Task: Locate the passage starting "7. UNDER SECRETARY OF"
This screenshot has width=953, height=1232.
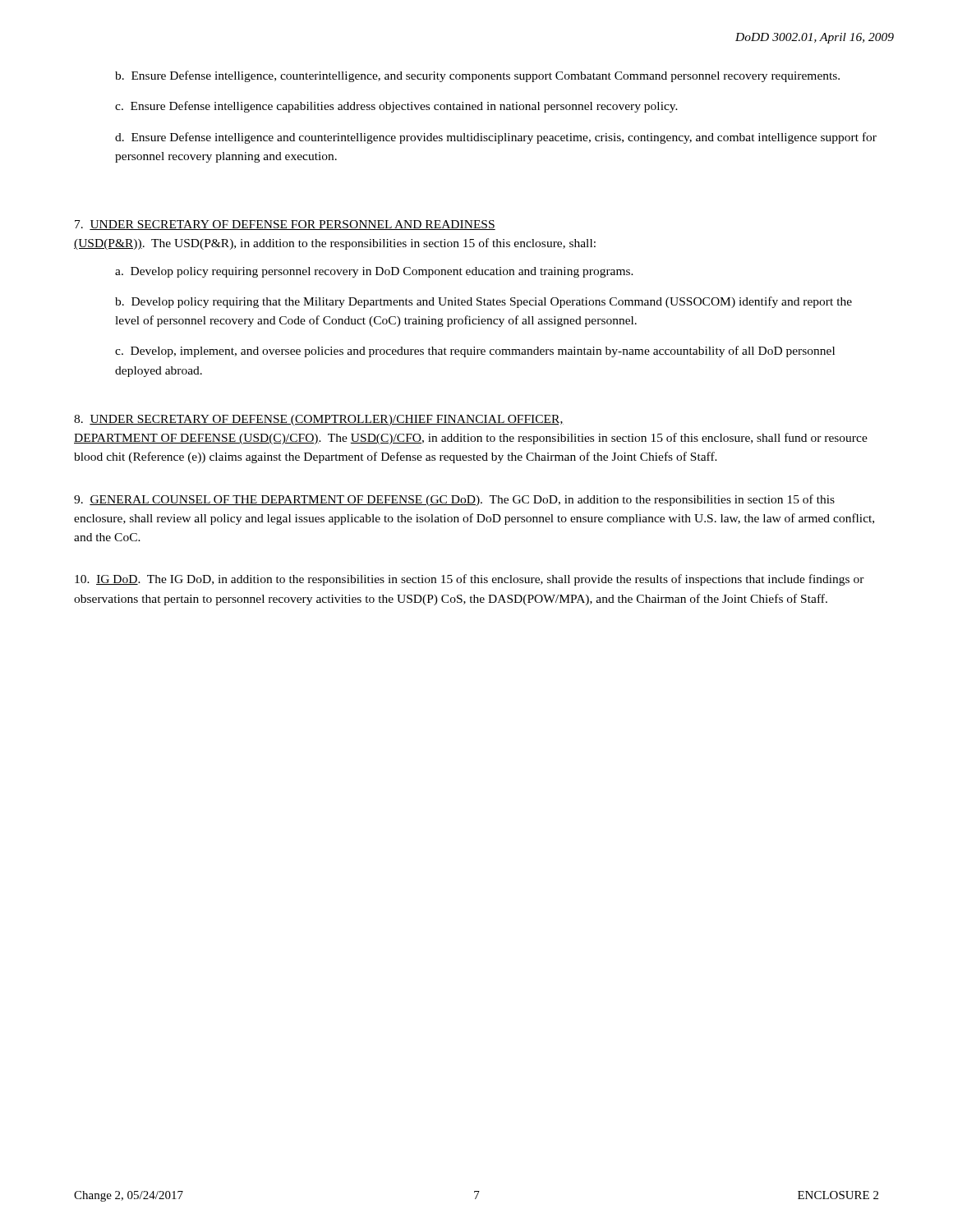Action: point(335,233)
